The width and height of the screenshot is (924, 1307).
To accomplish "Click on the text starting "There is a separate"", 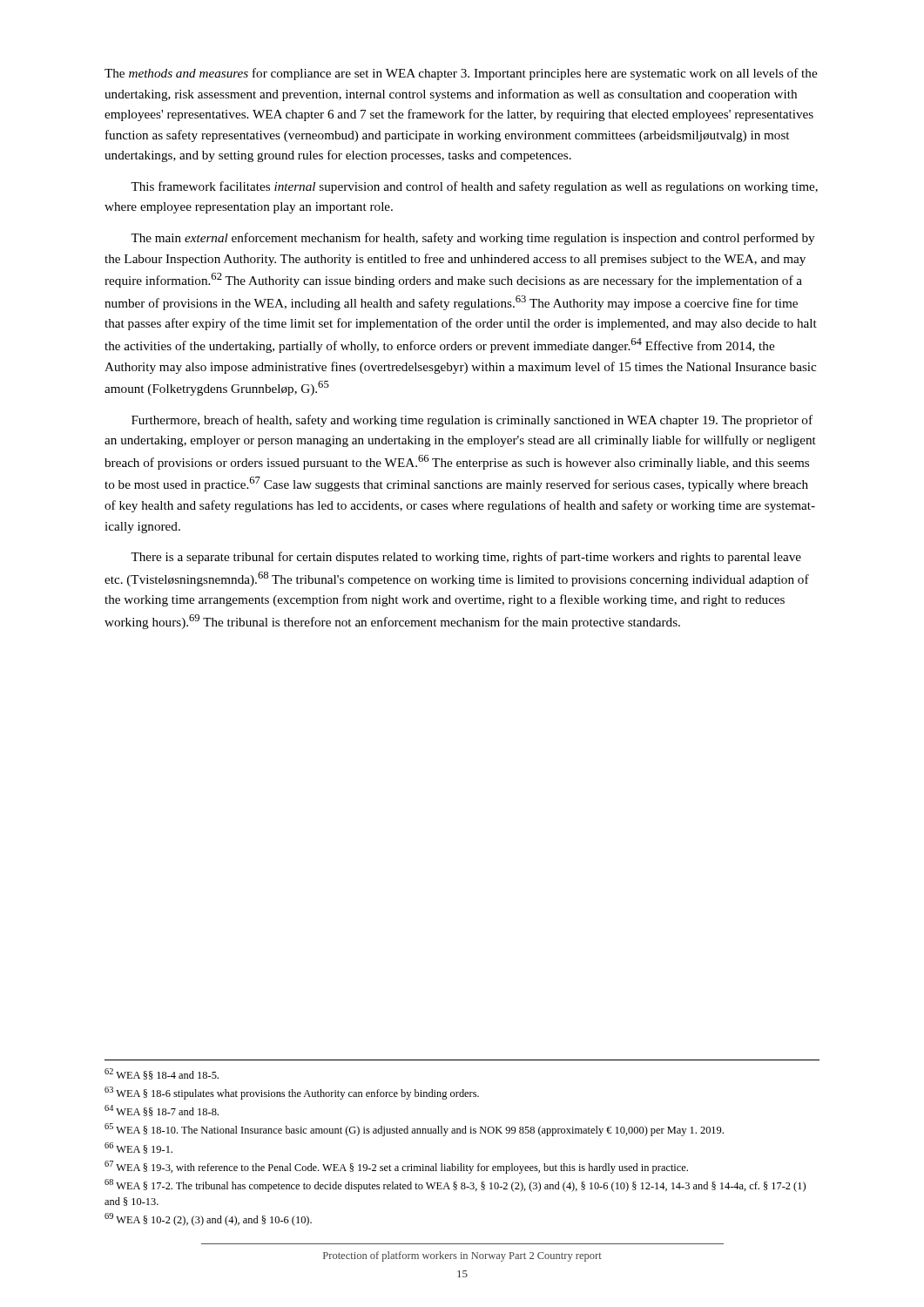I will pyautogui.click(x=462, y=589).
